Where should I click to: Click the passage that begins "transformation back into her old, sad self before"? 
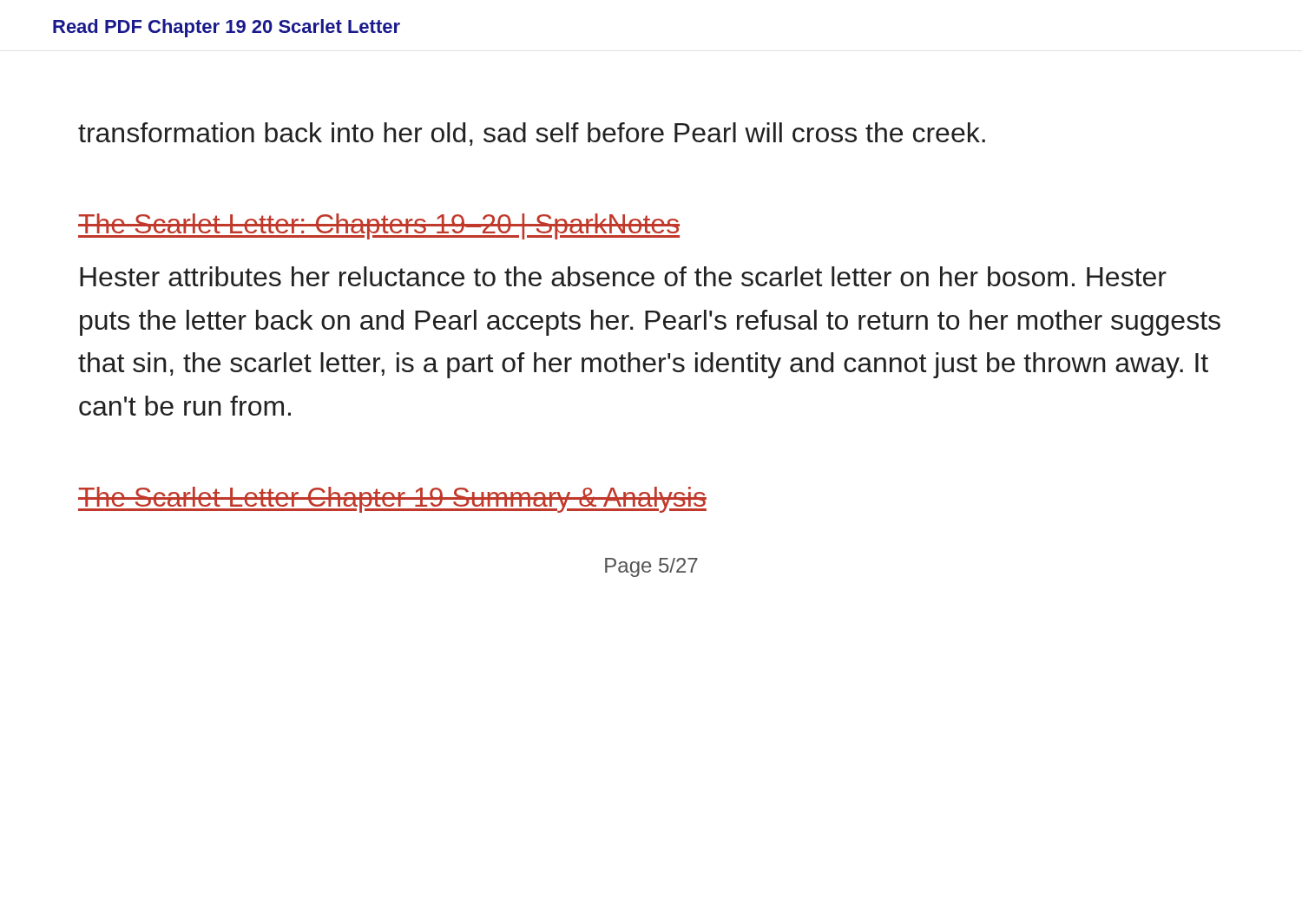(x=533, y=133)
